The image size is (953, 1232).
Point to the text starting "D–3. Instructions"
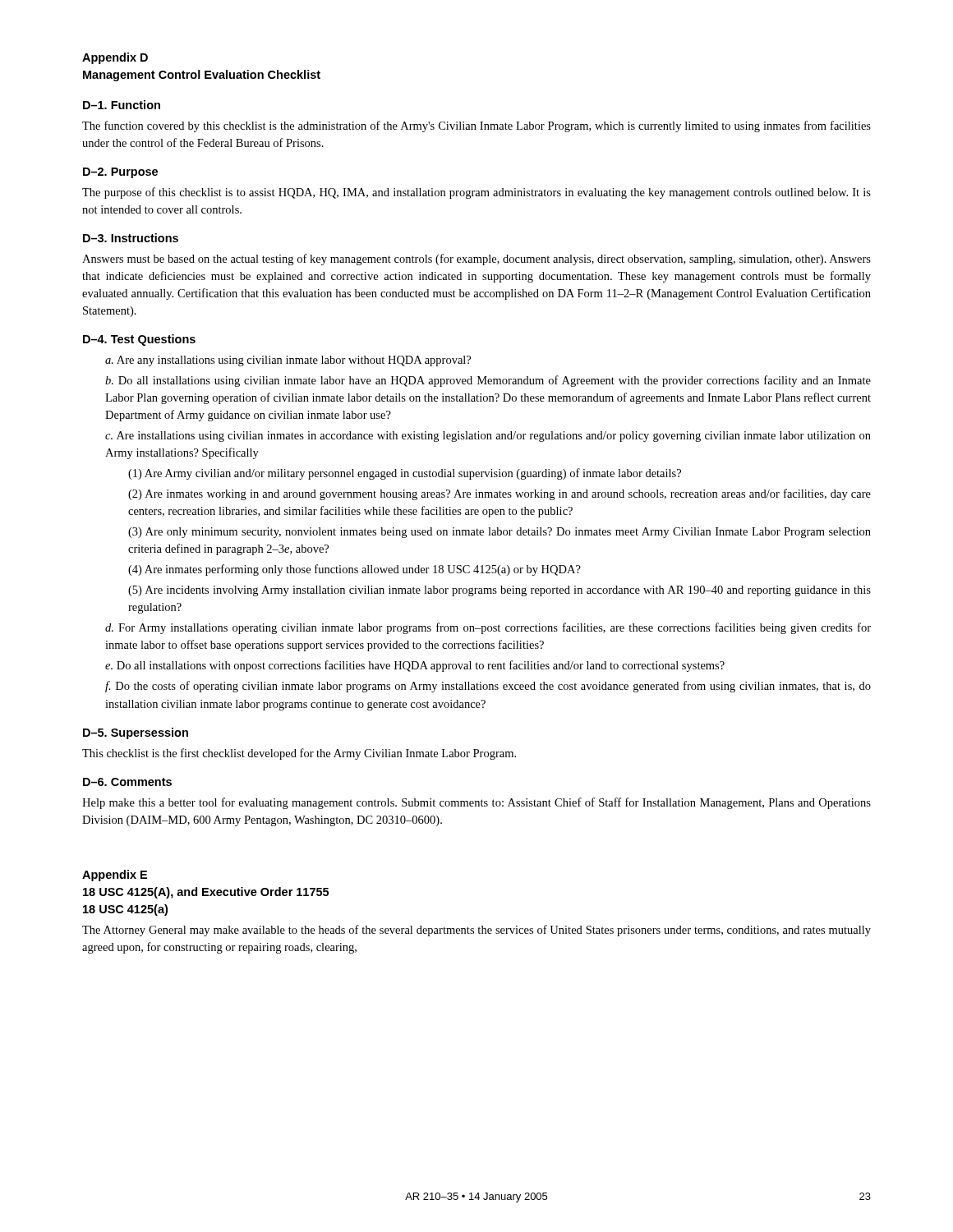pyautogui.click(x=131, y=238)
